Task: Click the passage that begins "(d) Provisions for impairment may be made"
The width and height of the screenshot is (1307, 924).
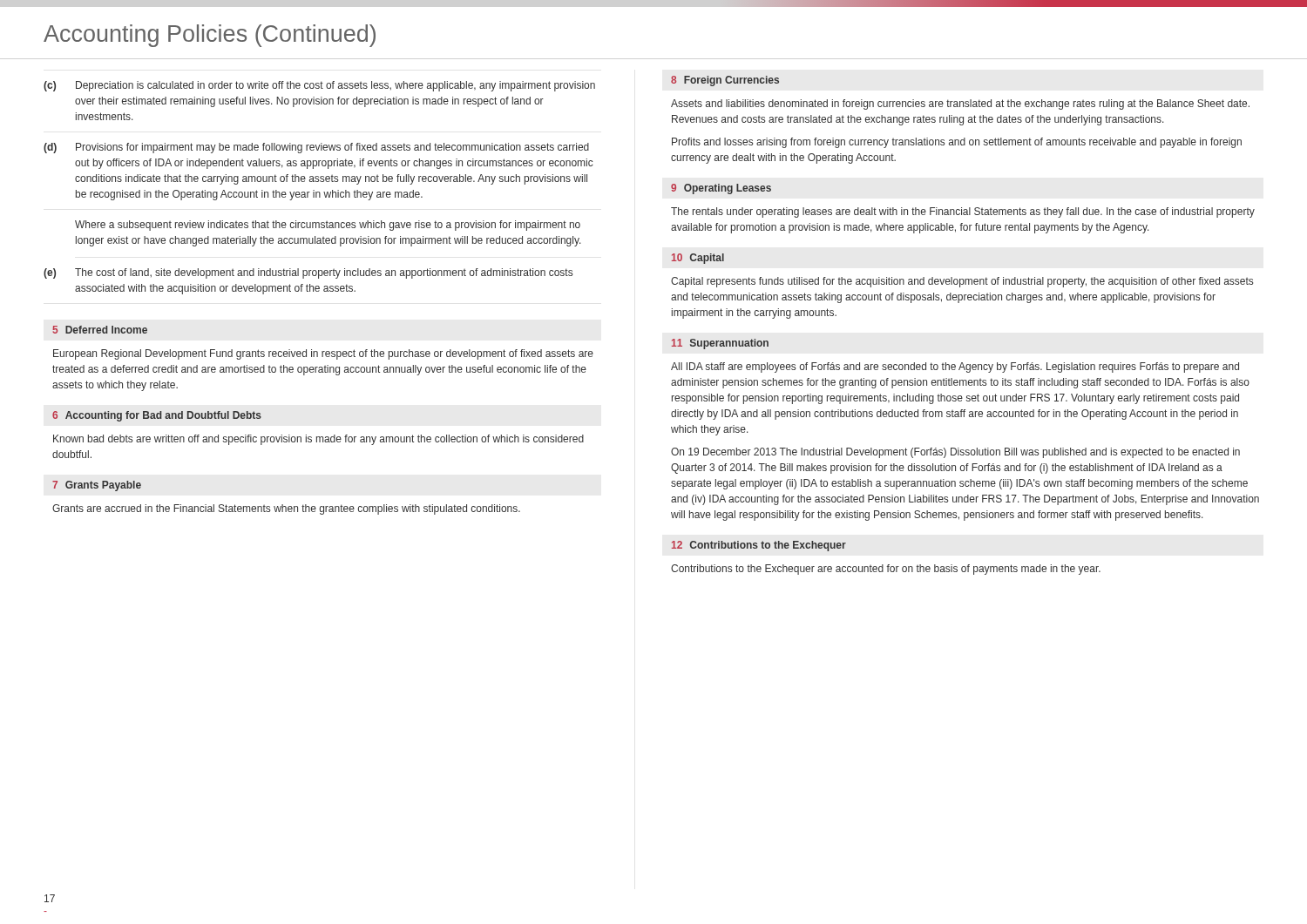Action: (x=322, y=171)
